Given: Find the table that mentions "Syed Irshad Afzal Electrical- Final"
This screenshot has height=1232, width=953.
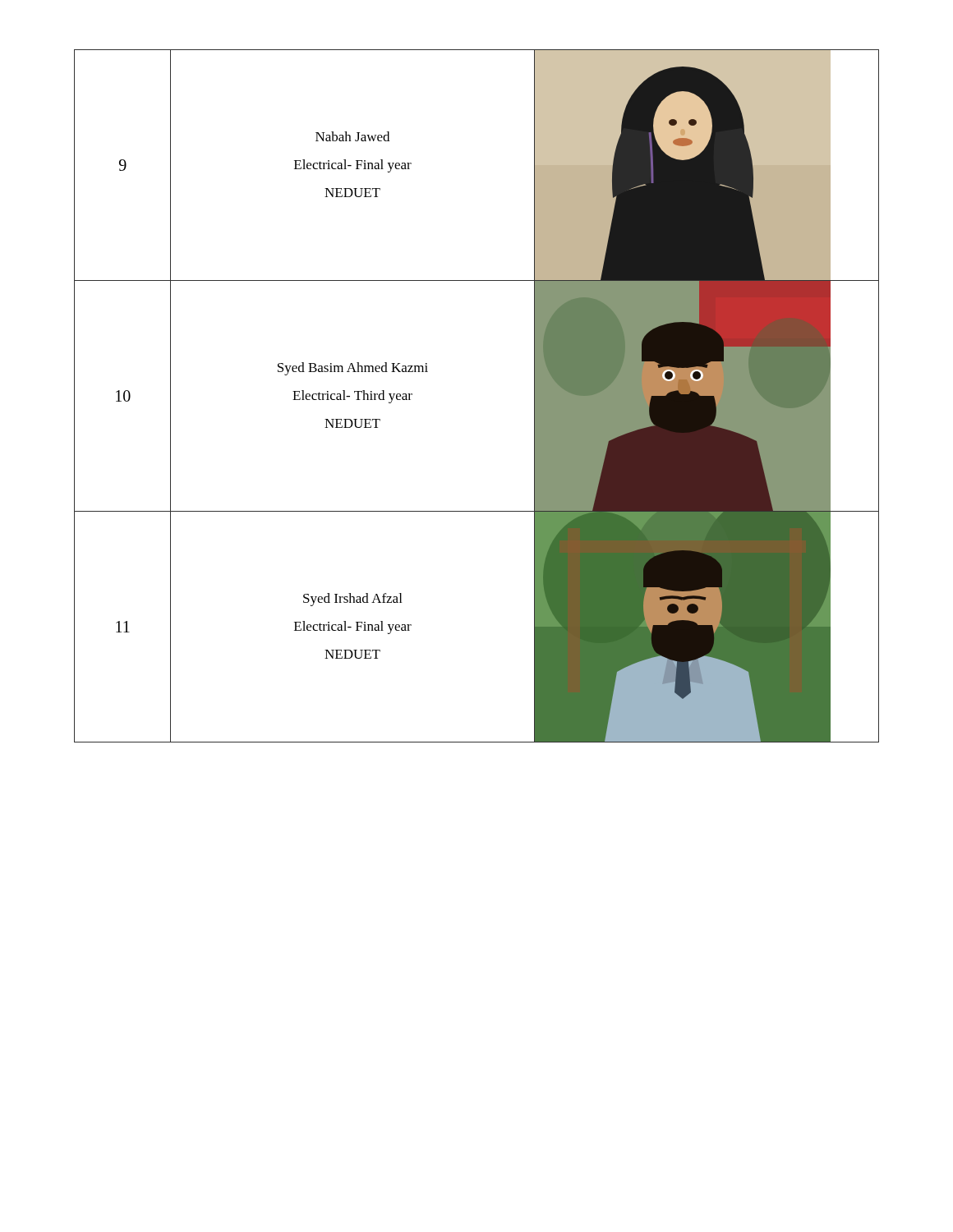Looking at the screenshot, I should coord(476,396).
